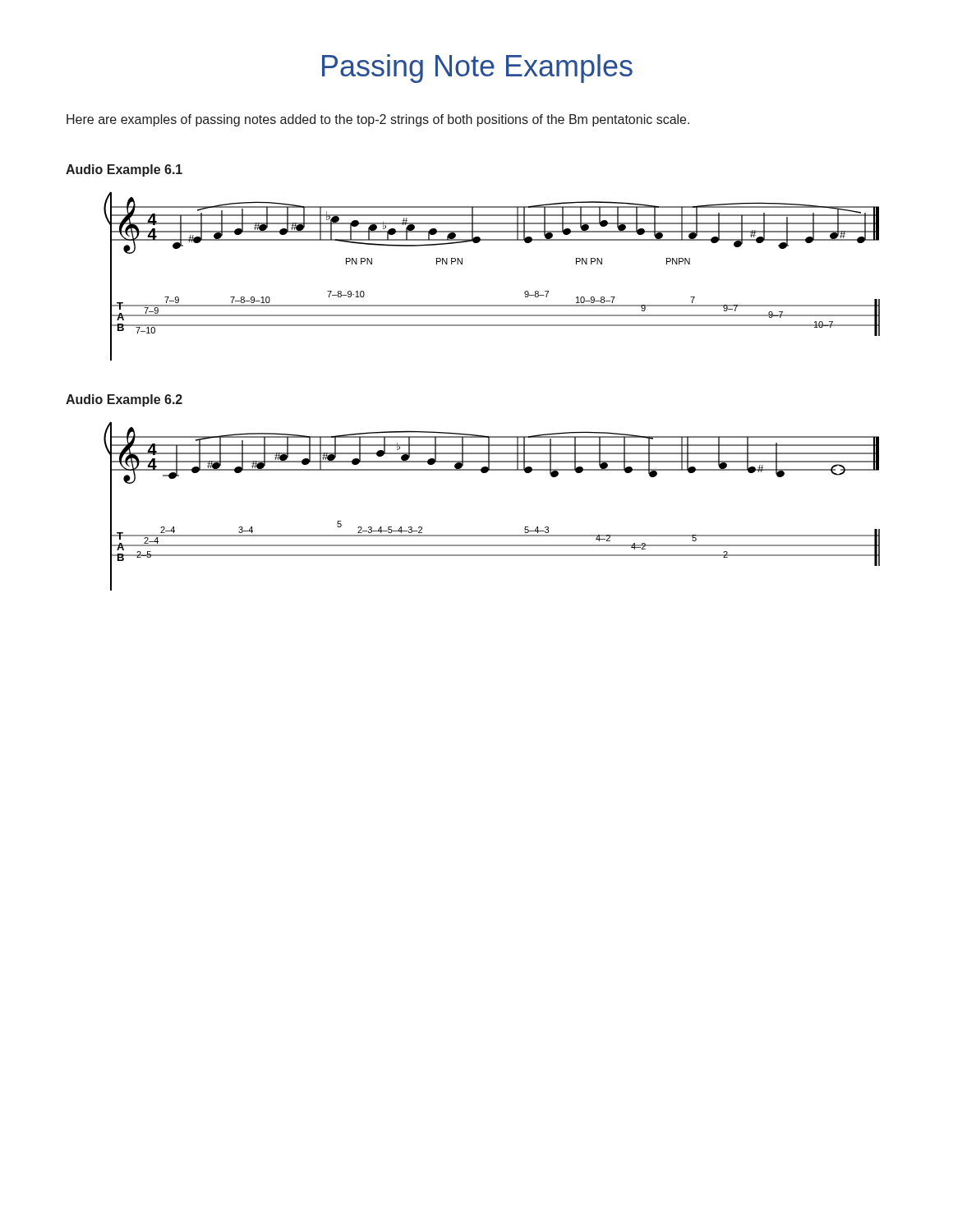This screenshot has width=953, height=1232.
Task: Select the text block that reads "Here are examples"
Action: (x=378, y=120)
